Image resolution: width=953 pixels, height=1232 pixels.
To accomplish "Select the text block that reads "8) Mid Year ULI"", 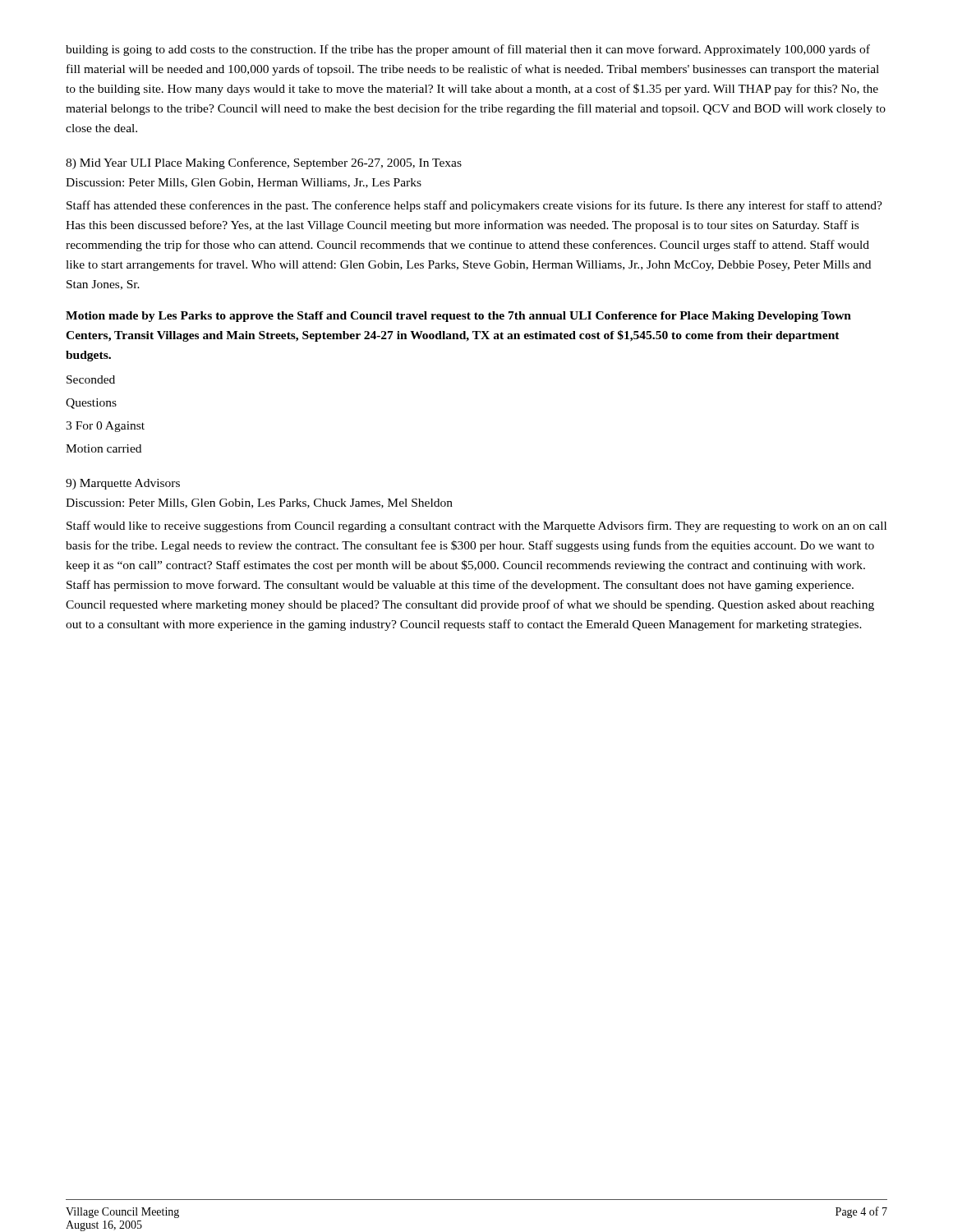I will tap(264, 163).
